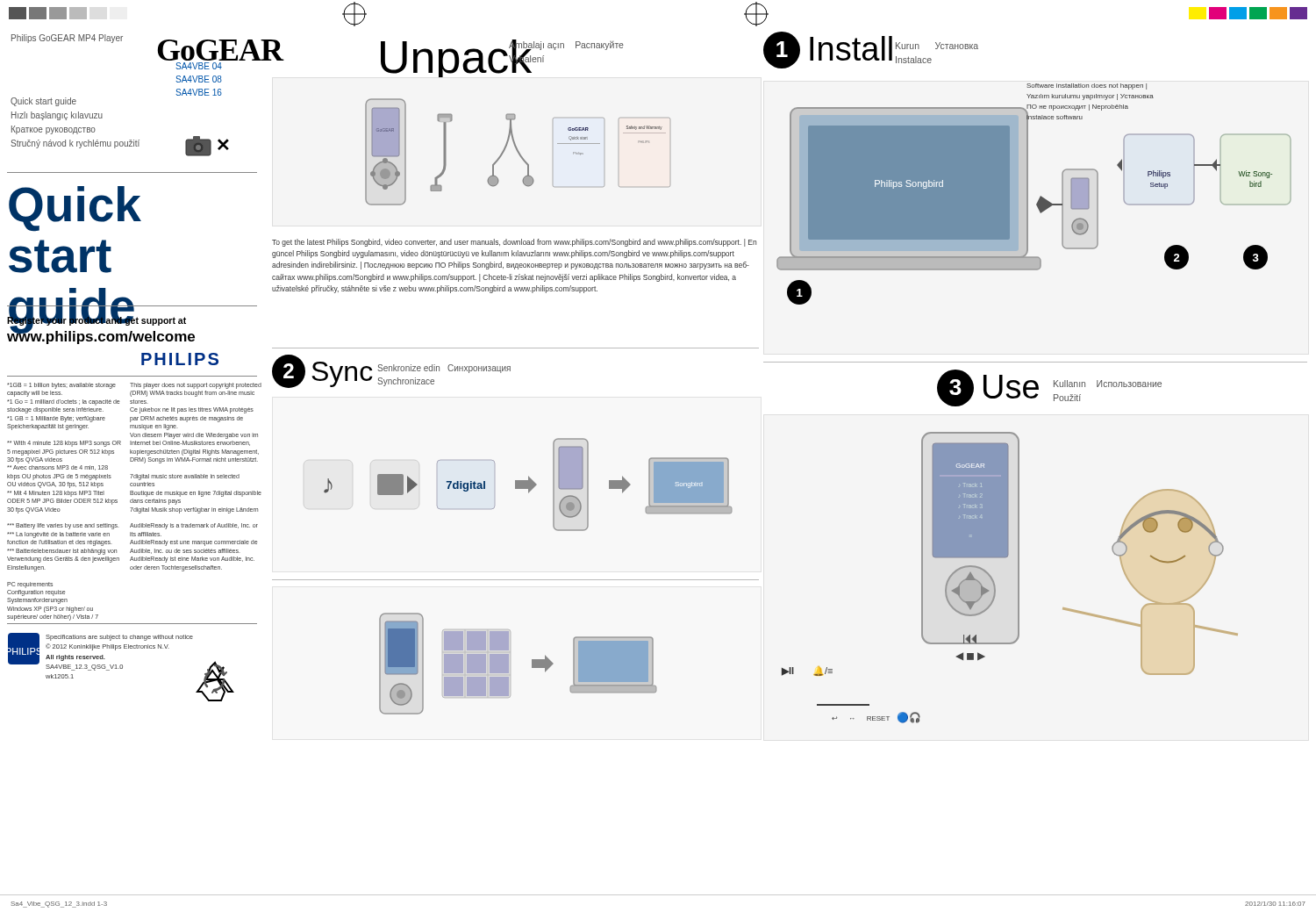
Task: Click on the text starting "Specifications are subject to change without"
Action: coord(119,657)
